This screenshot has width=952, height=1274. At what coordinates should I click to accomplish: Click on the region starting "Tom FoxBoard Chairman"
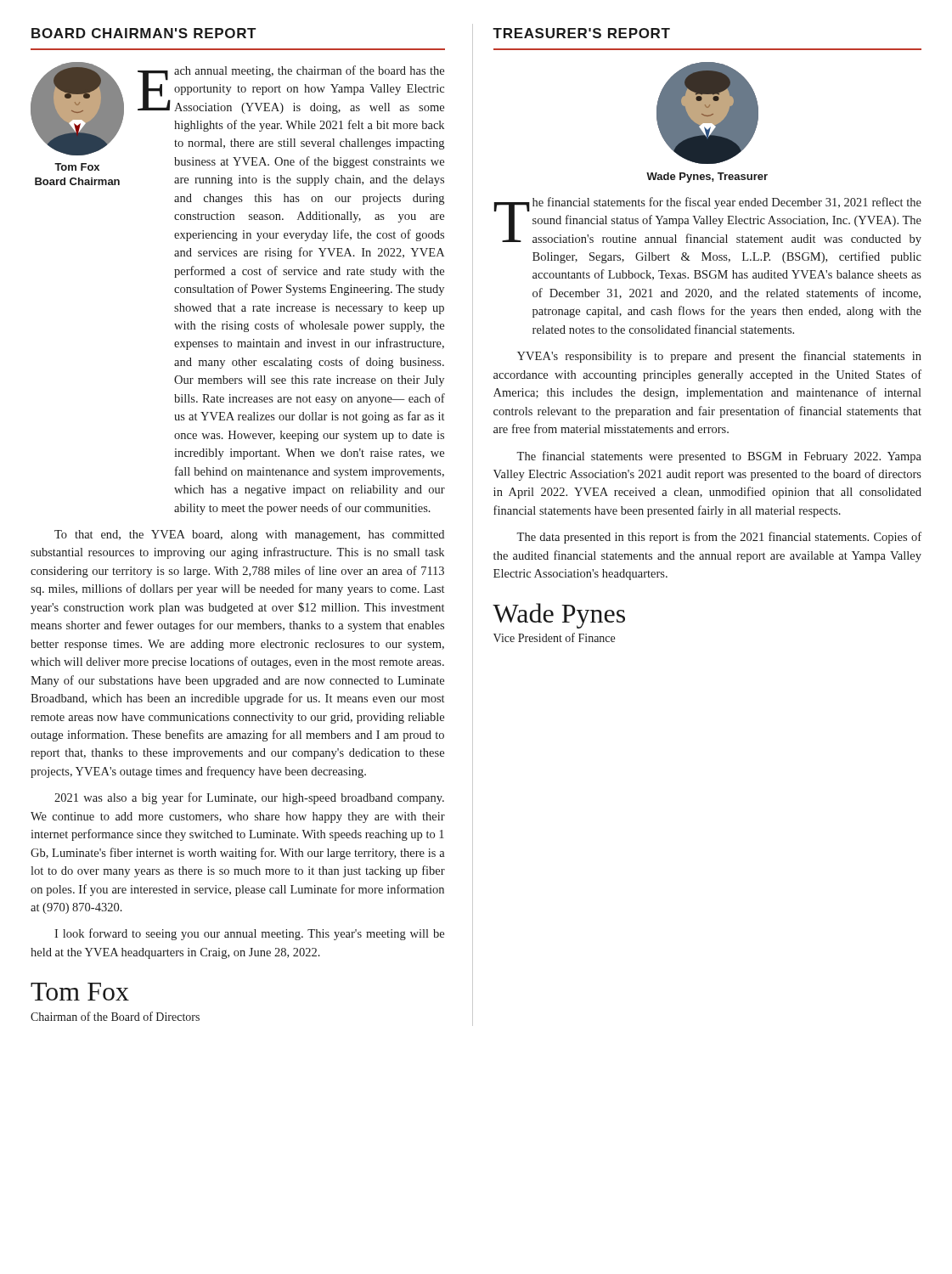coord(77,174)
